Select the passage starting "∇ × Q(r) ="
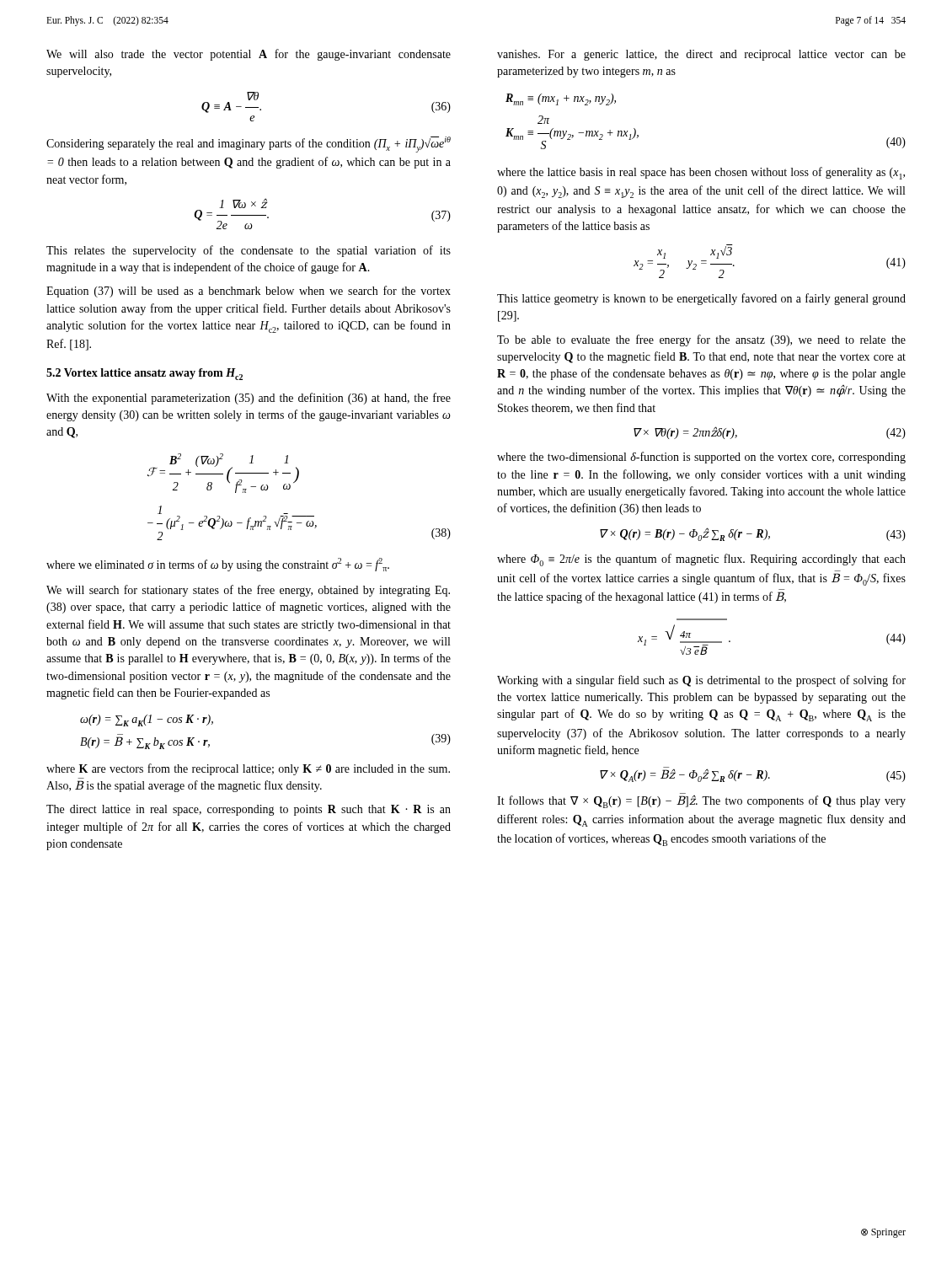 [x=701, y=535]
